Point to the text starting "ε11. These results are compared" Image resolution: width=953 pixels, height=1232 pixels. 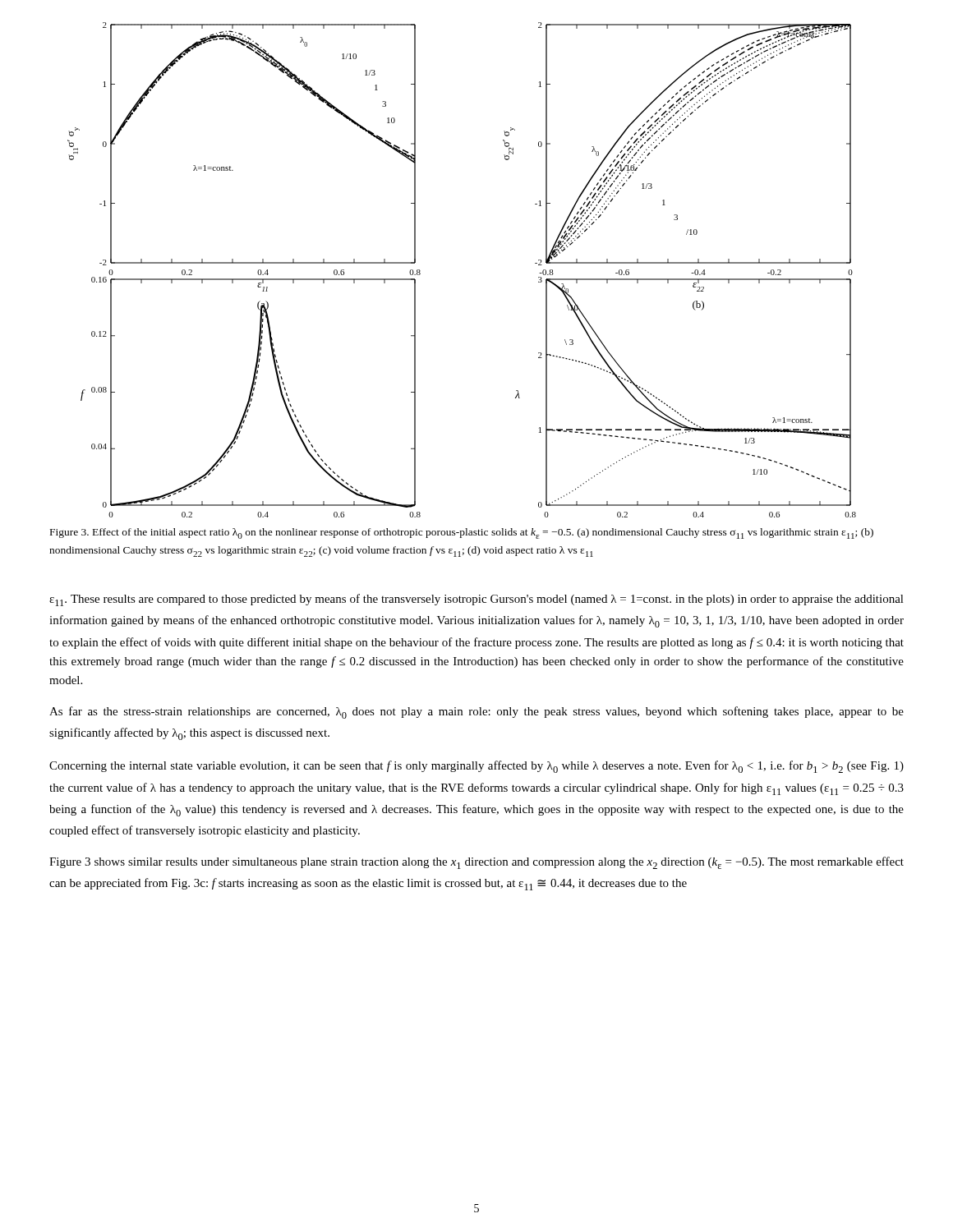click(476, 640)
